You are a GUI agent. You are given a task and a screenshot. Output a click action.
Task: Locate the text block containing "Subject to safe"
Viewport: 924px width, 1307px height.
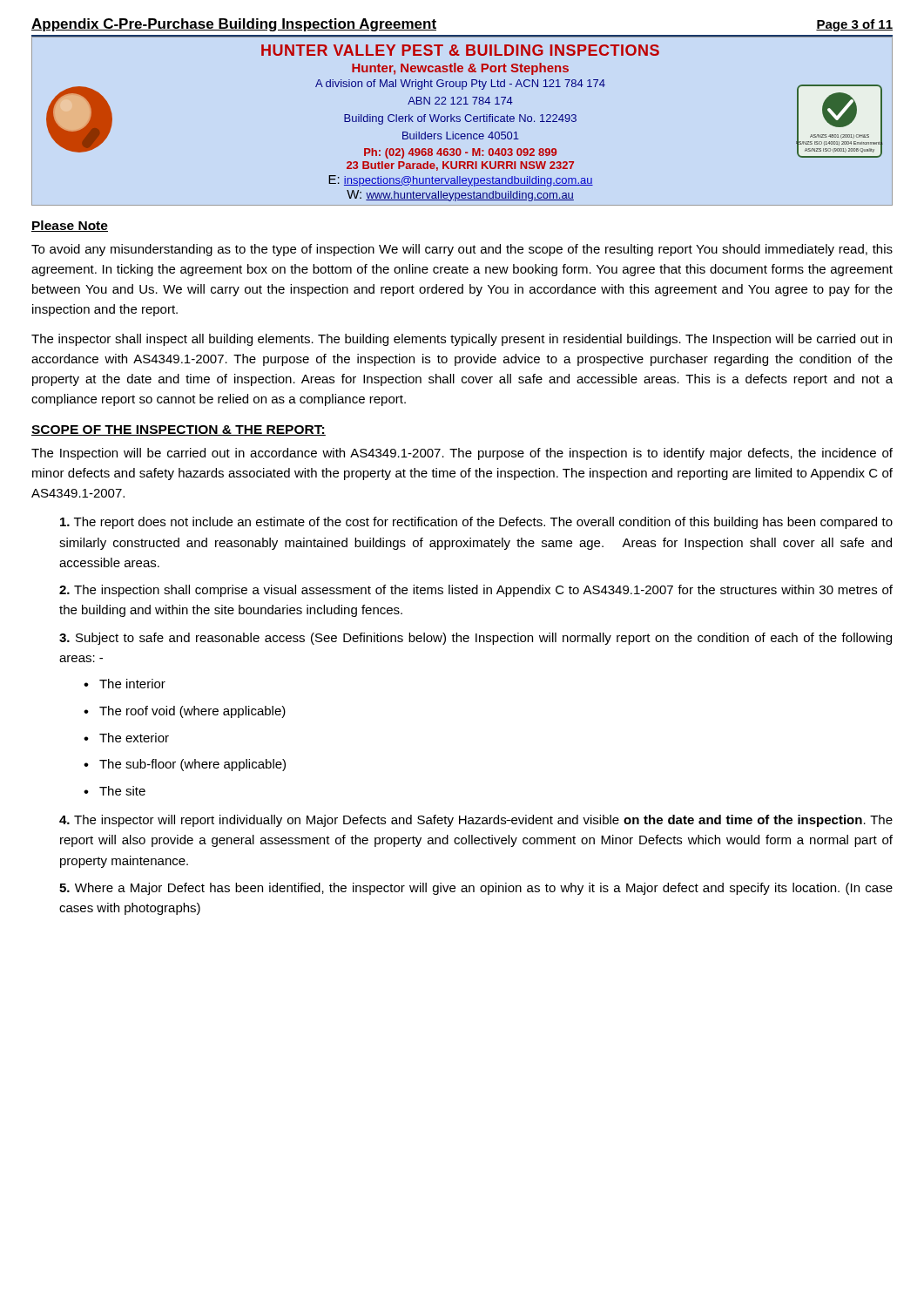coord(476,647)
